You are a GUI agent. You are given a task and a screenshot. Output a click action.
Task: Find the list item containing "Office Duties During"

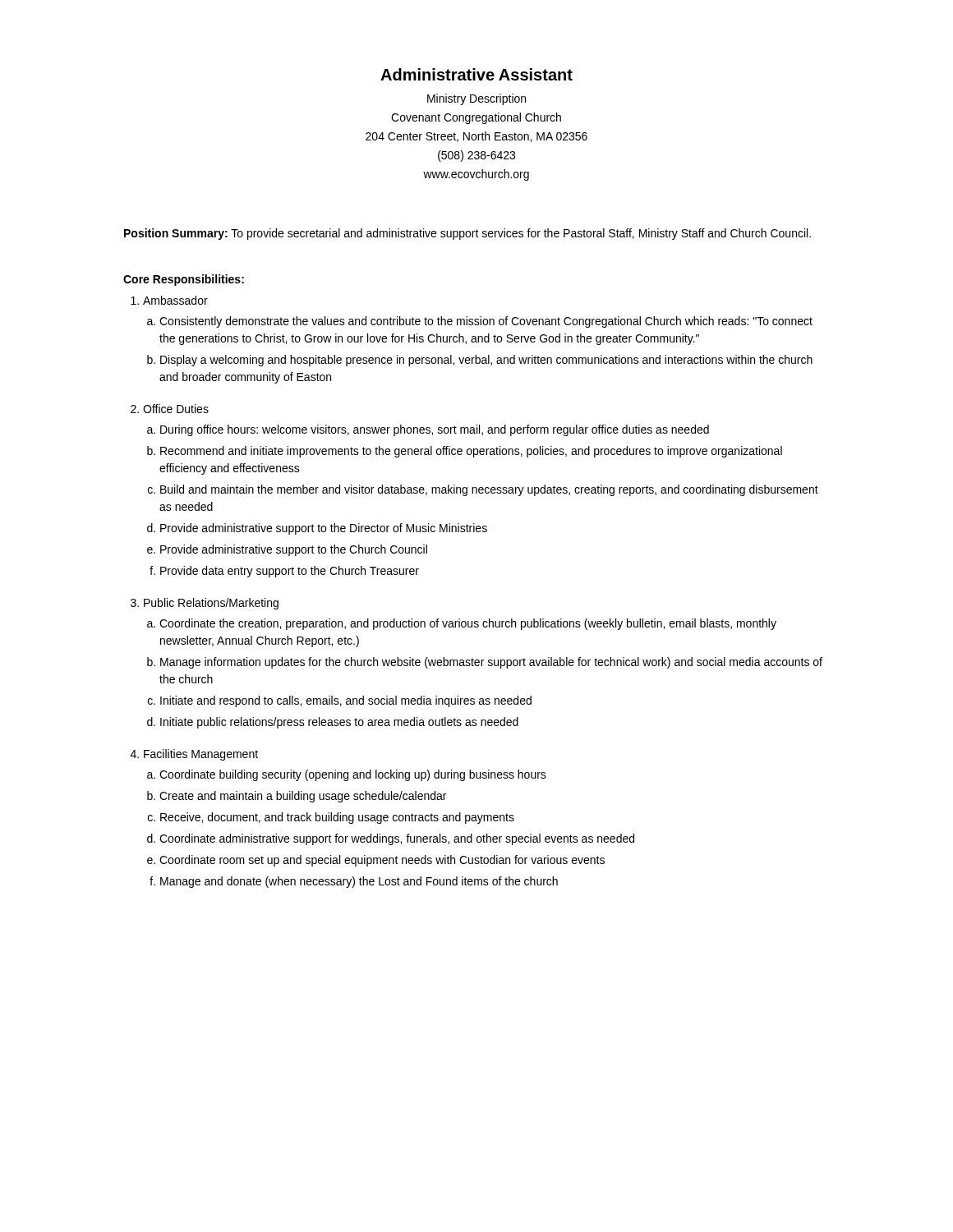click(x=486, y=491)
